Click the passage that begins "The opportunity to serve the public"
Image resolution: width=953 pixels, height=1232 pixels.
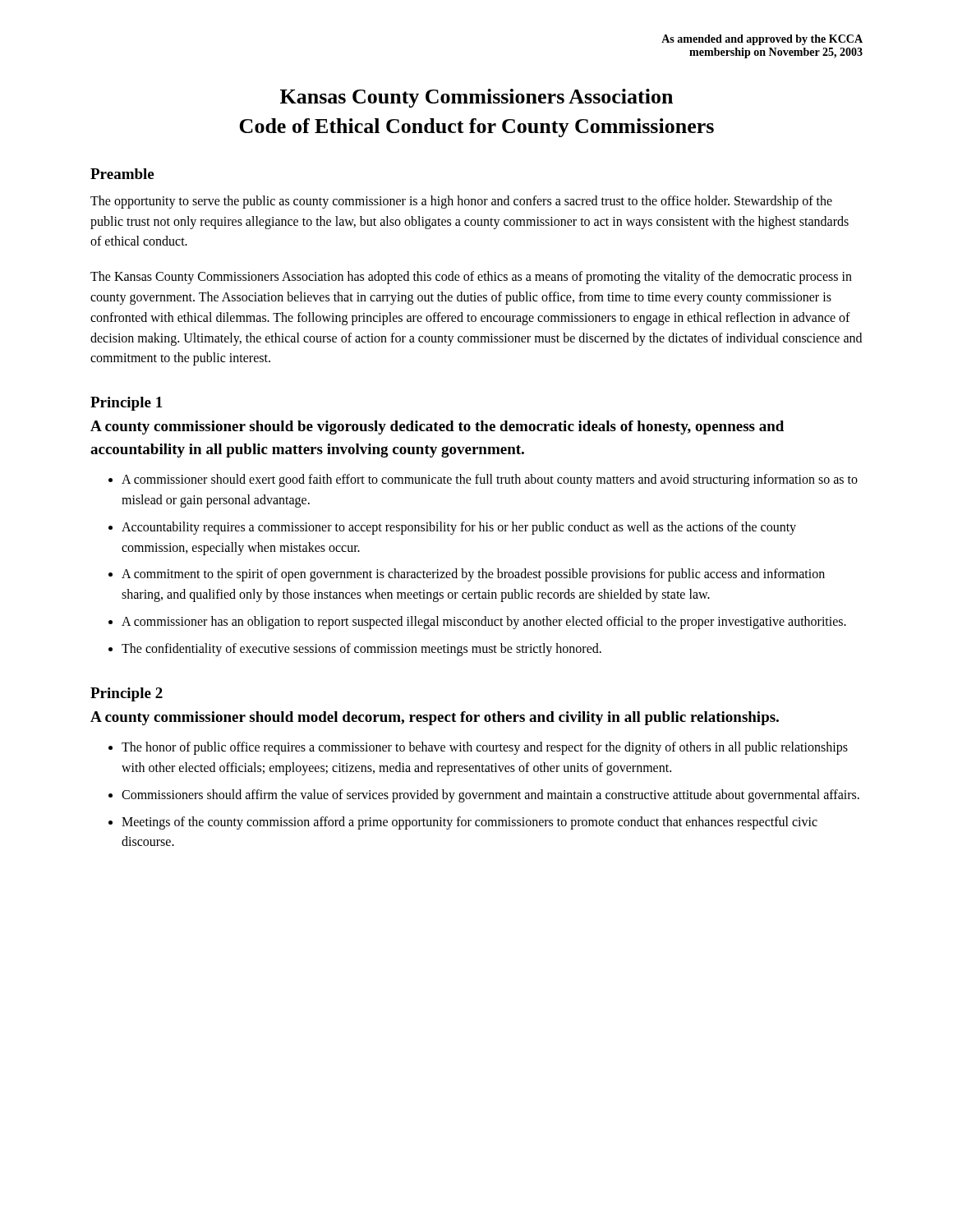(470, 221)
